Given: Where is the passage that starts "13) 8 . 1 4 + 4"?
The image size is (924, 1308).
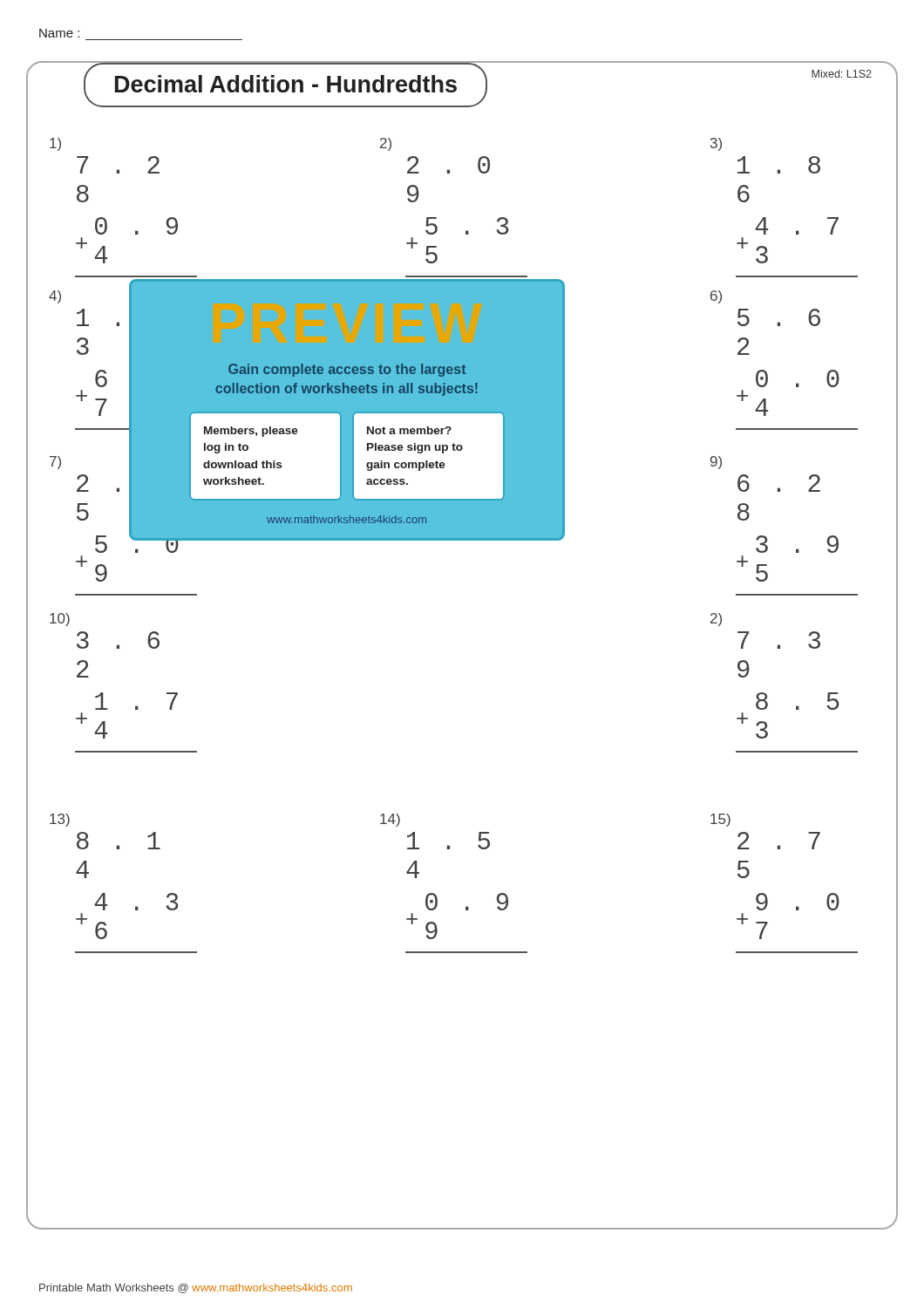Looking at the screenshot, I should click(60, 820).
